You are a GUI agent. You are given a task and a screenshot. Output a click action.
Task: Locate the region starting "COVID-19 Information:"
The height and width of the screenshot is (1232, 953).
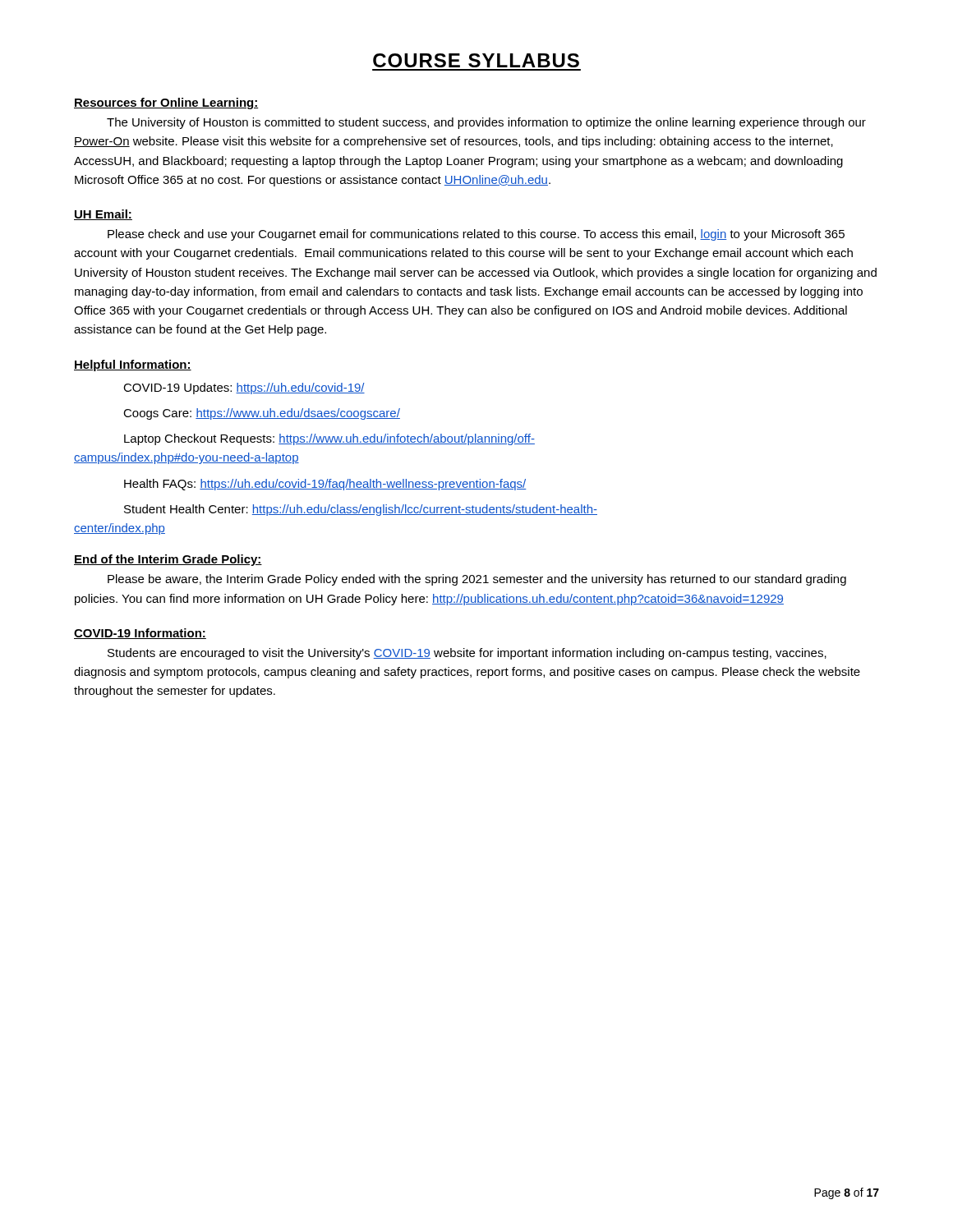point(140,633)
